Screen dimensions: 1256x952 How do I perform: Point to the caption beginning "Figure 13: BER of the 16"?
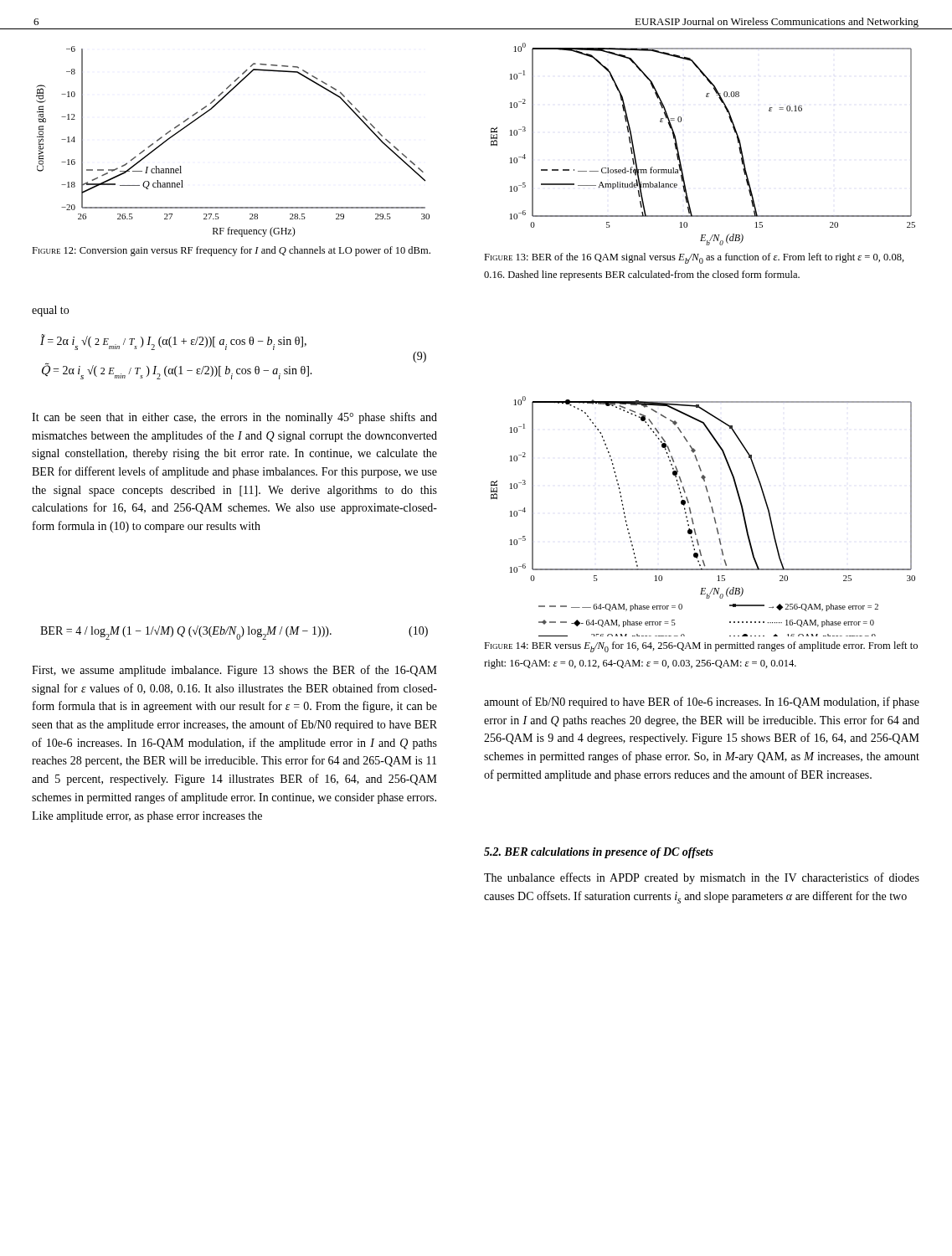point(694,266)
